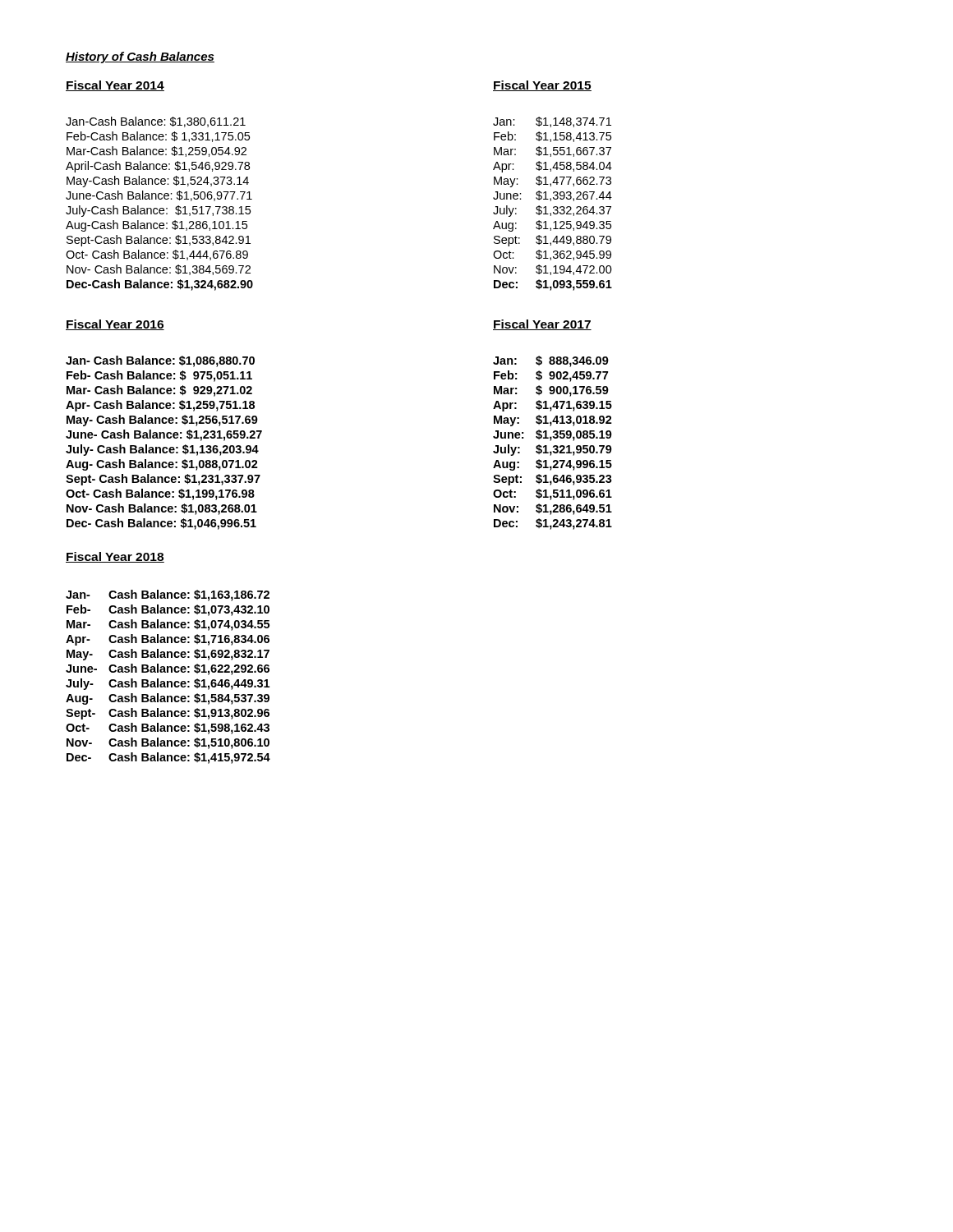
Task: Point to the region starting "Apr- Cash Balance: $1,259,751.18"
Action: click(160, 405)
